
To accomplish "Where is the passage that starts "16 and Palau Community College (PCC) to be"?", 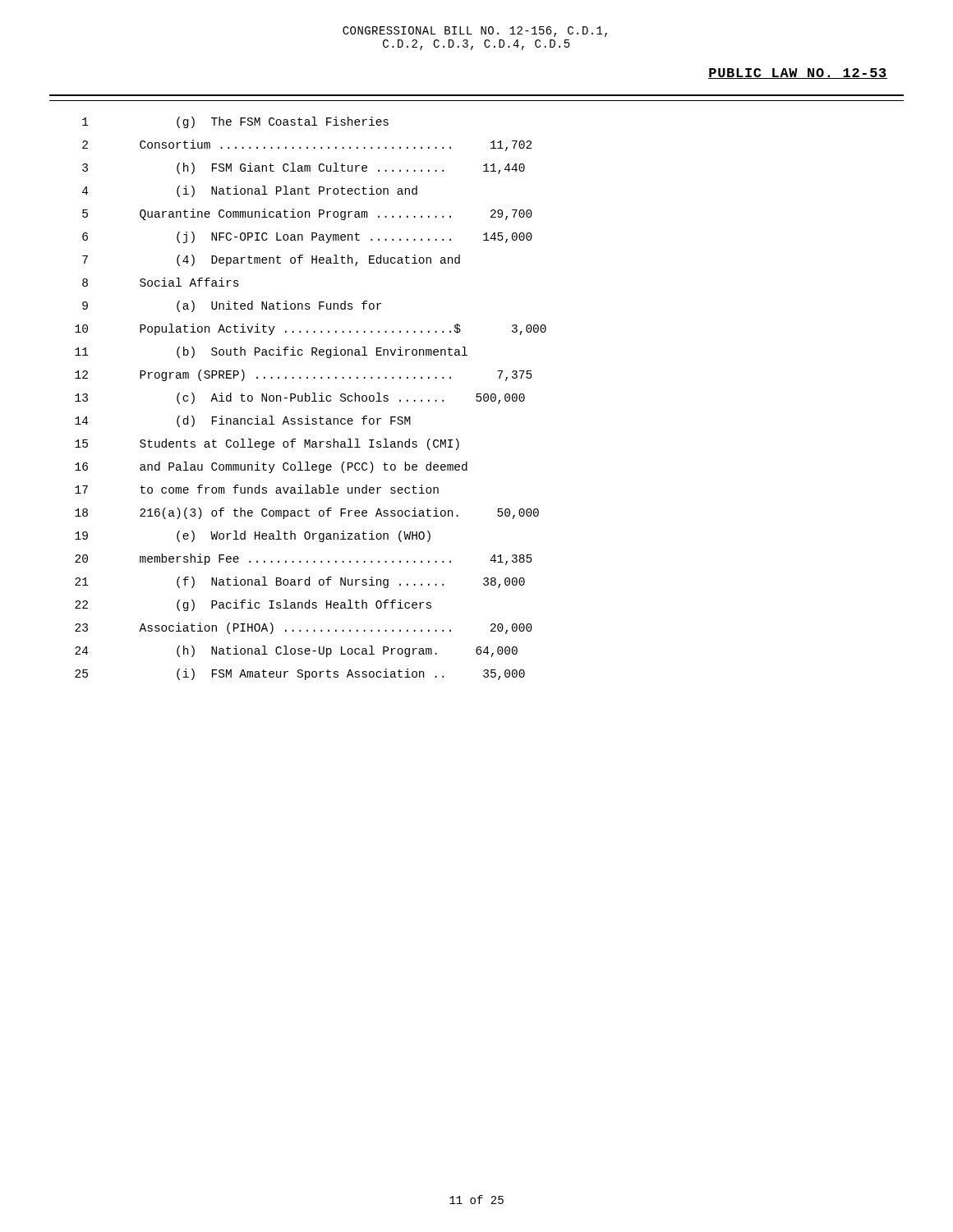I will 476,467.
